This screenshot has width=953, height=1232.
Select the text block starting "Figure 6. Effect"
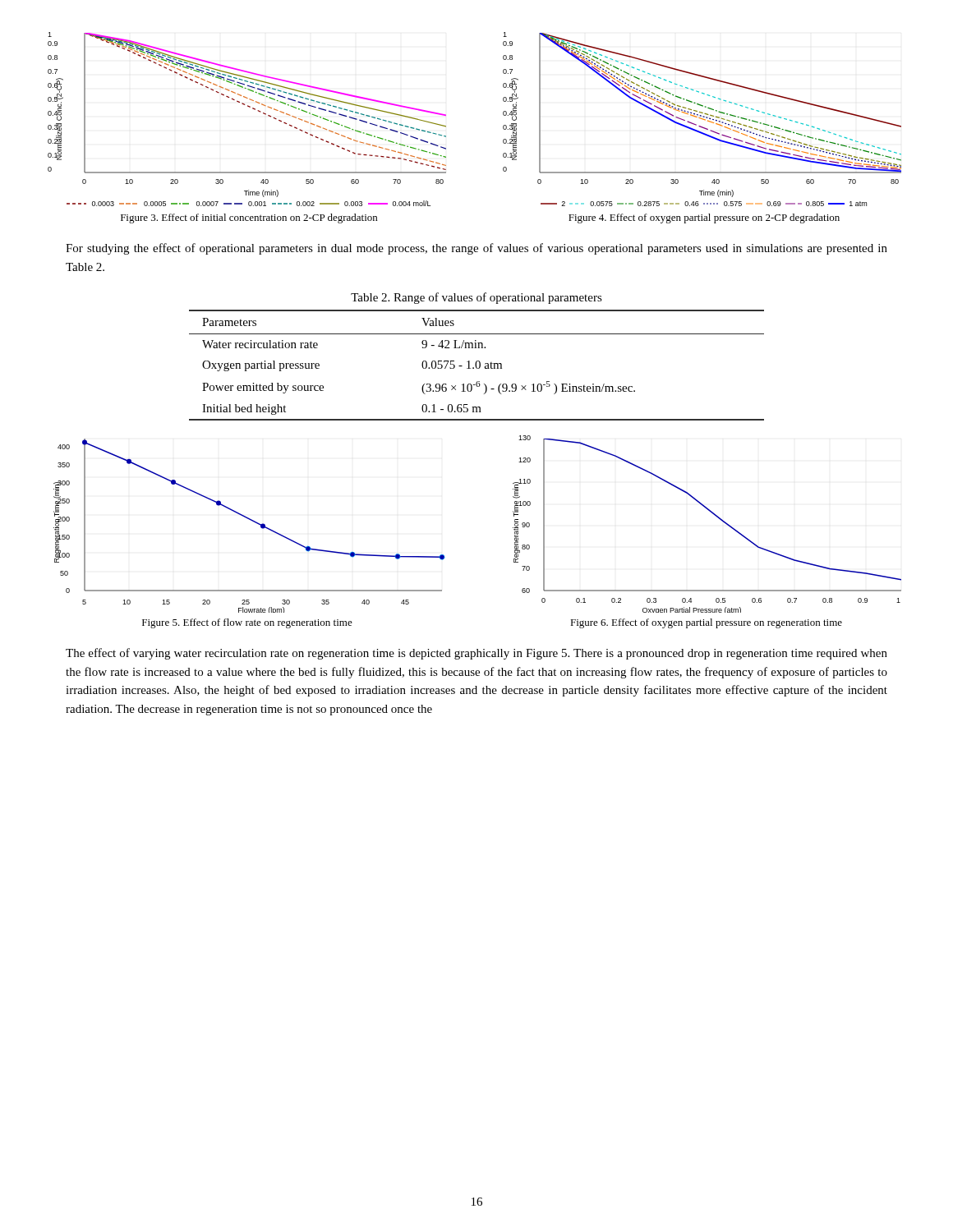click(706, 622)
